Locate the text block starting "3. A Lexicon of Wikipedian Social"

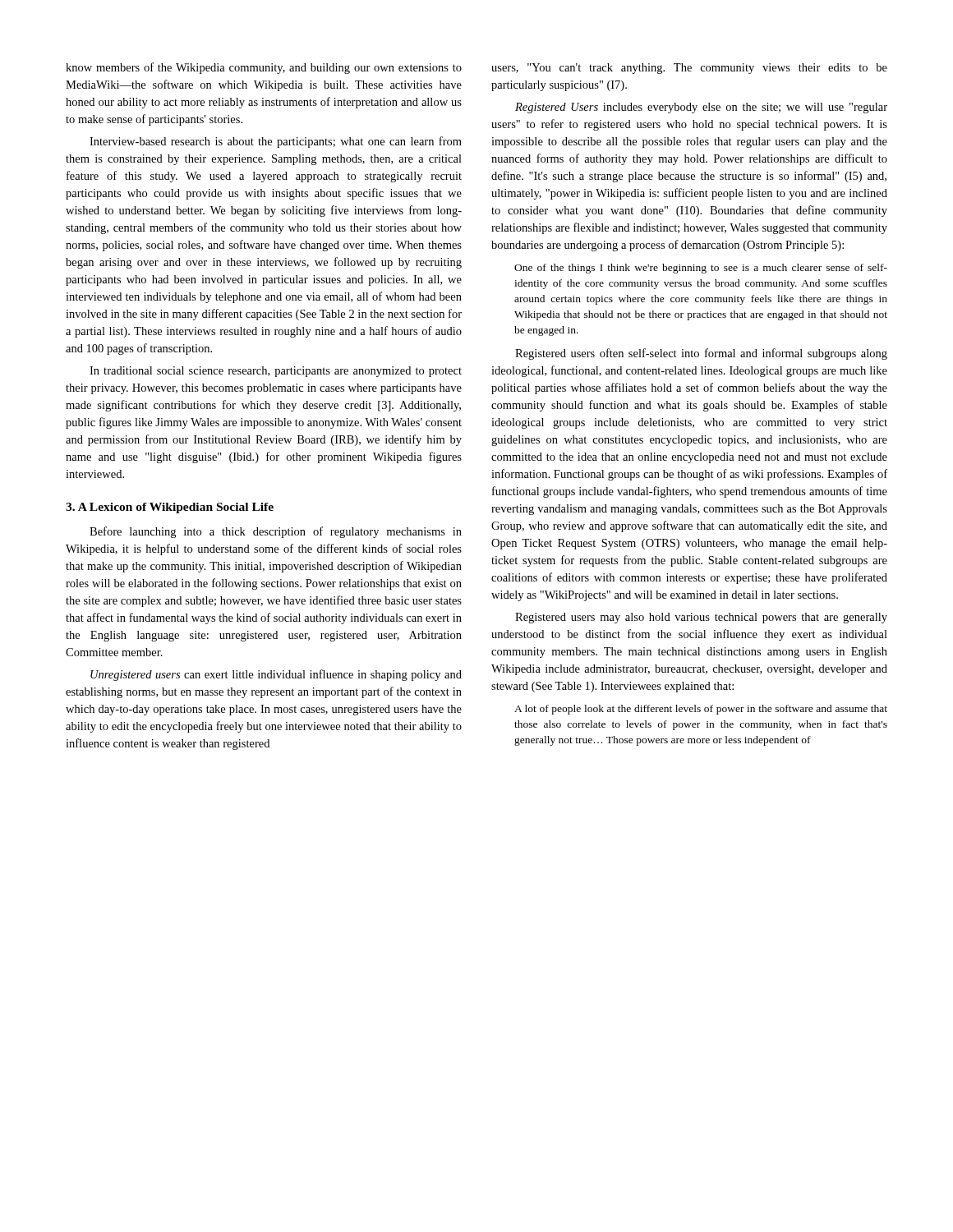pos(264,507)
